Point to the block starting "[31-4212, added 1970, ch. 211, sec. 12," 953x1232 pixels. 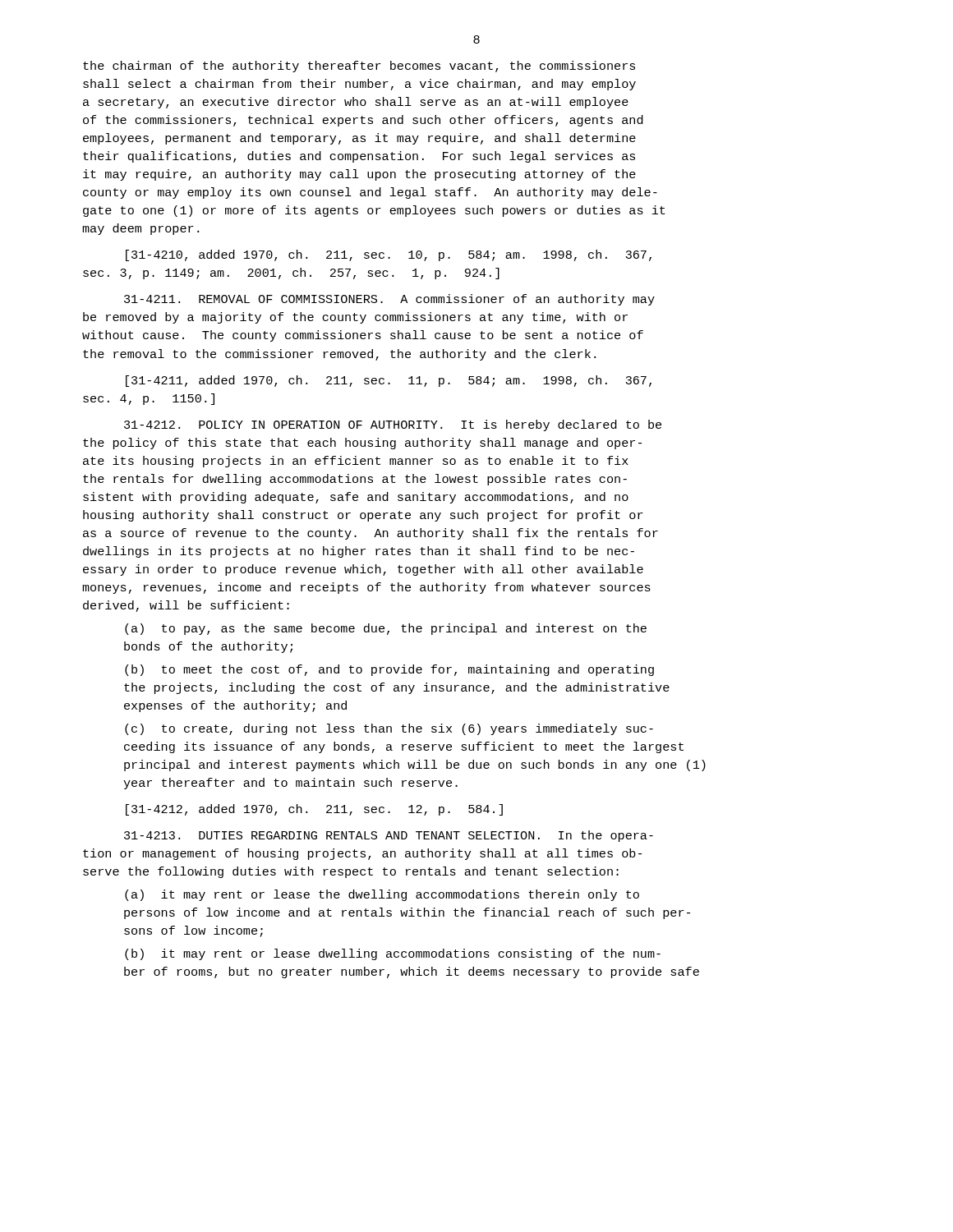click(x=314, y=810)
